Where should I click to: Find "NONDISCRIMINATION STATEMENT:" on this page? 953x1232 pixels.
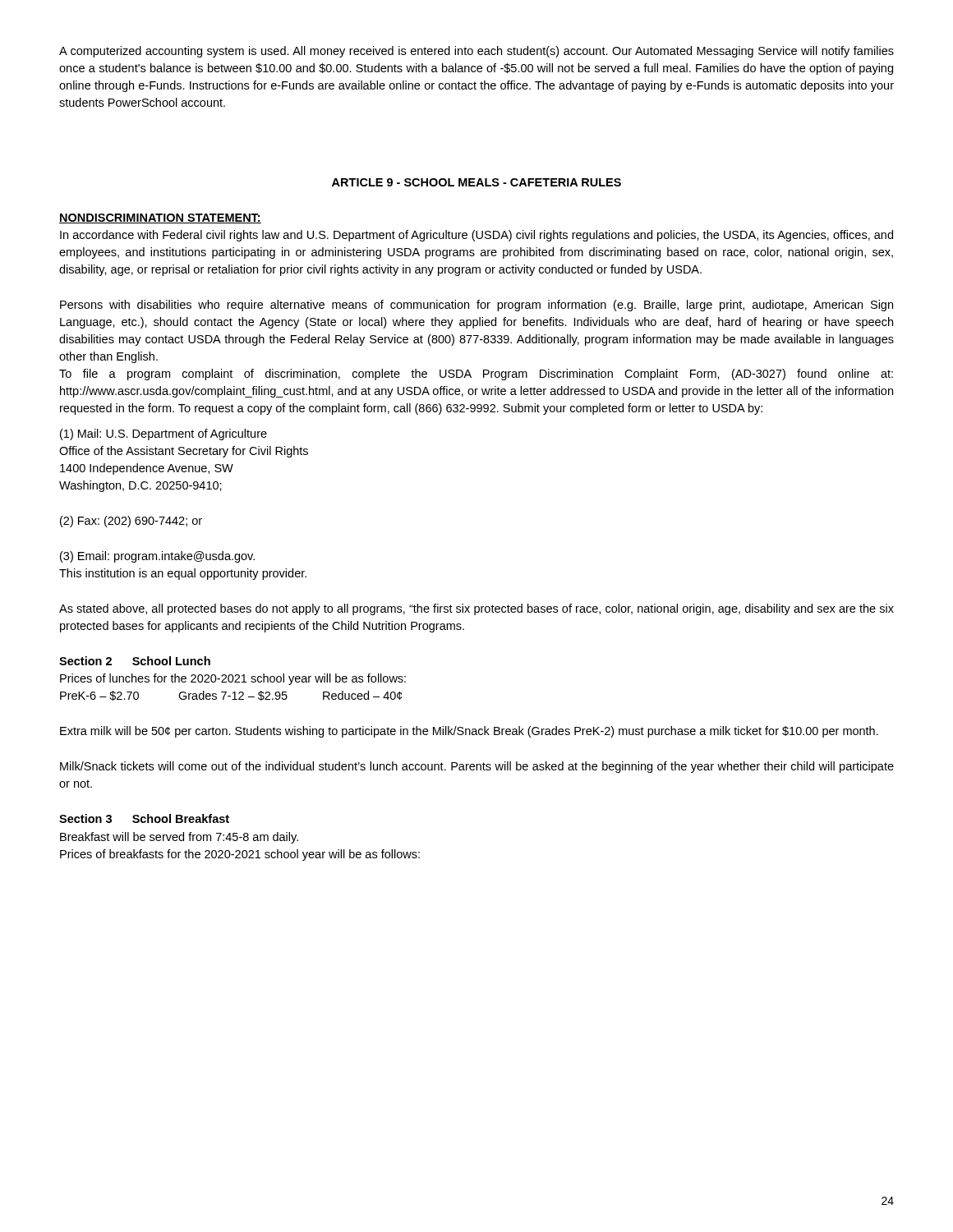(160, 218)
